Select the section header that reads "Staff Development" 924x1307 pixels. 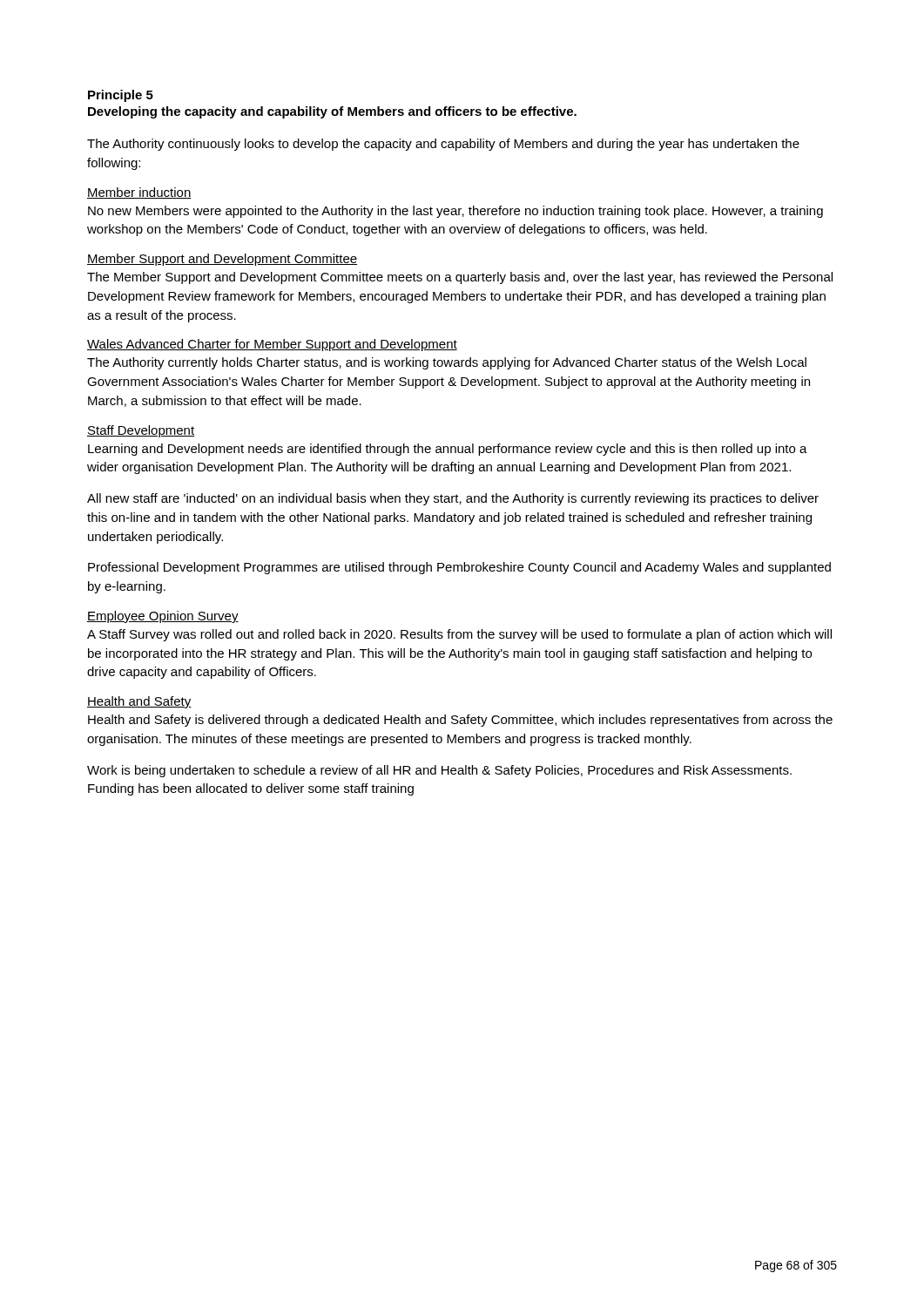[141, 430]
